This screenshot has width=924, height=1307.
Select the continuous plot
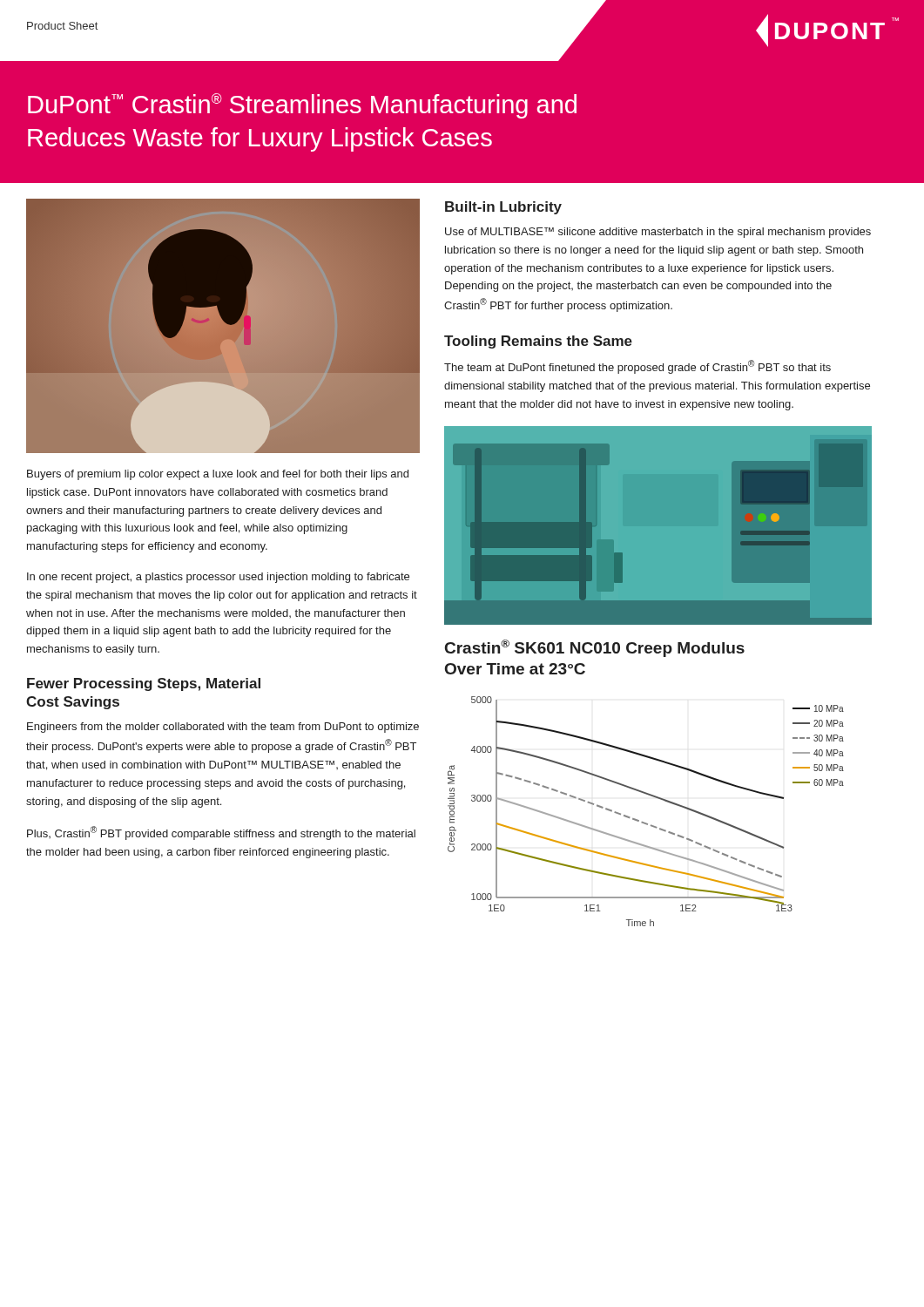[x=658, y=813]
